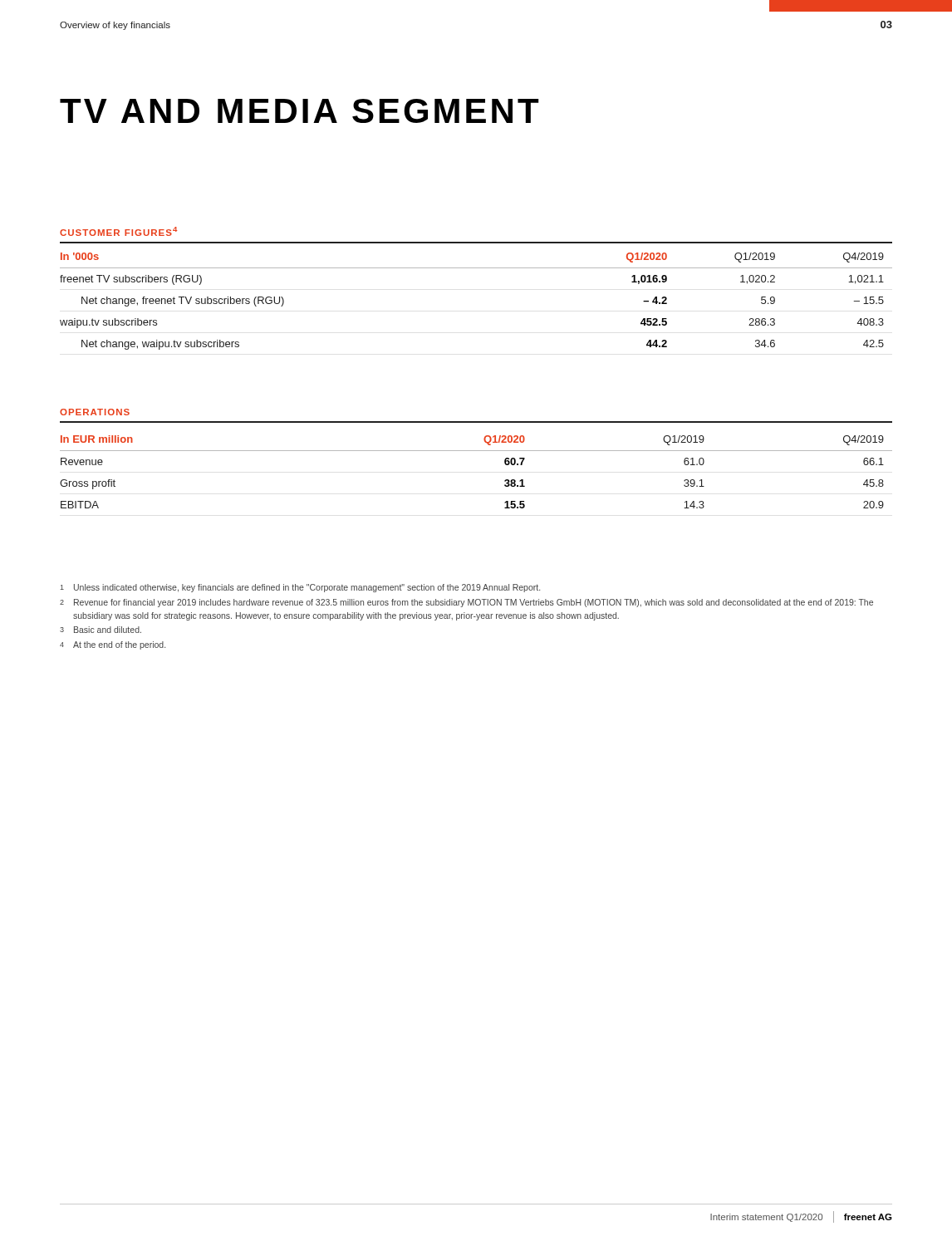Locate the table with the text "Net change, freenet TV subscribers"
This screenshot has width=952, height=1246.
476,300
